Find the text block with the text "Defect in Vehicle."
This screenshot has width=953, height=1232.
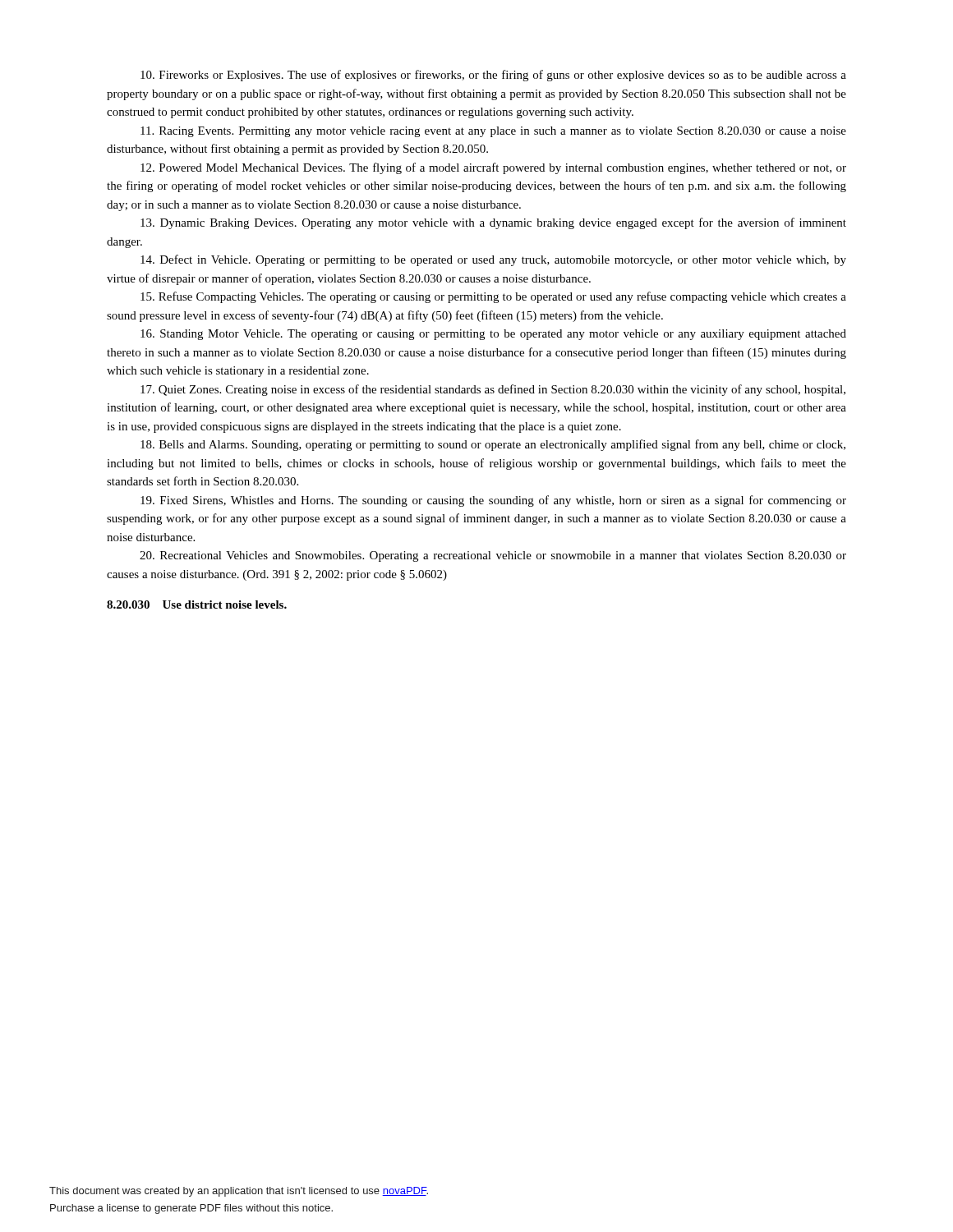point(476,269)
